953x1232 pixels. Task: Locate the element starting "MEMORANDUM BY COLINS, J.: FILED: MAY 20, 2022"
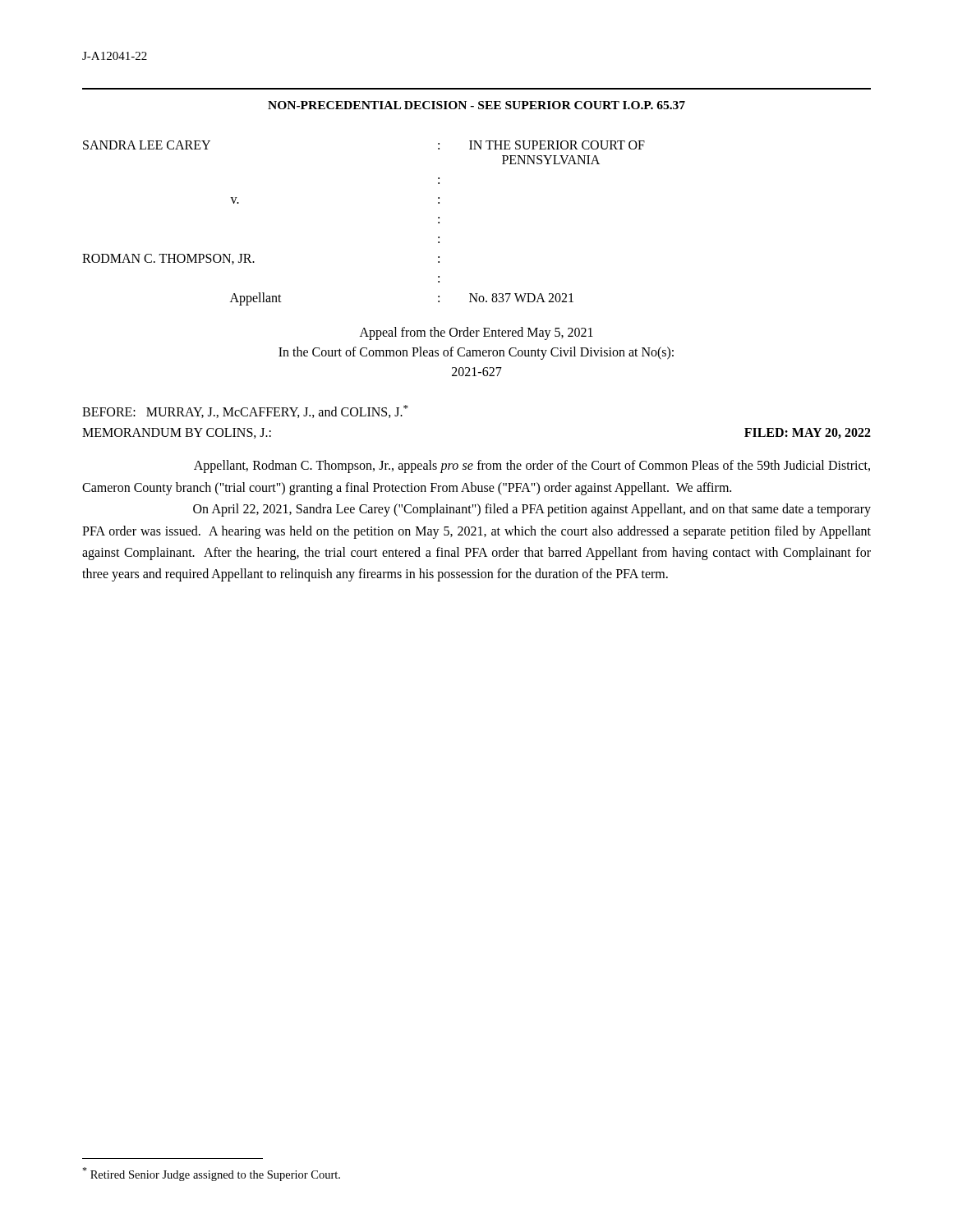point(176,433)
